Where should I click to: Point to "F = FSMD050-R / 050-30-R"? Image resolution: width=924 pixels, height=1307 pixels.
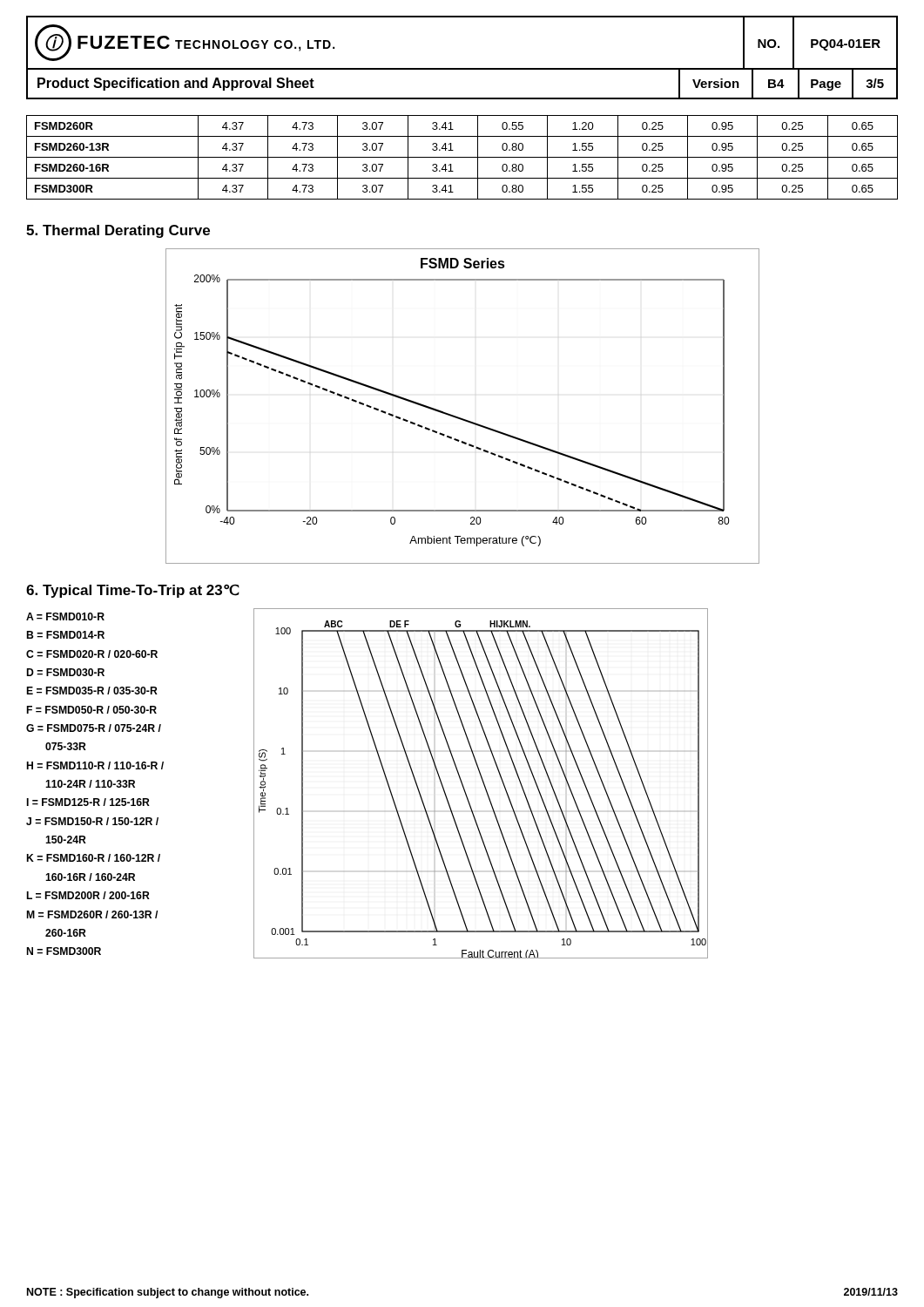click(91, 710)
